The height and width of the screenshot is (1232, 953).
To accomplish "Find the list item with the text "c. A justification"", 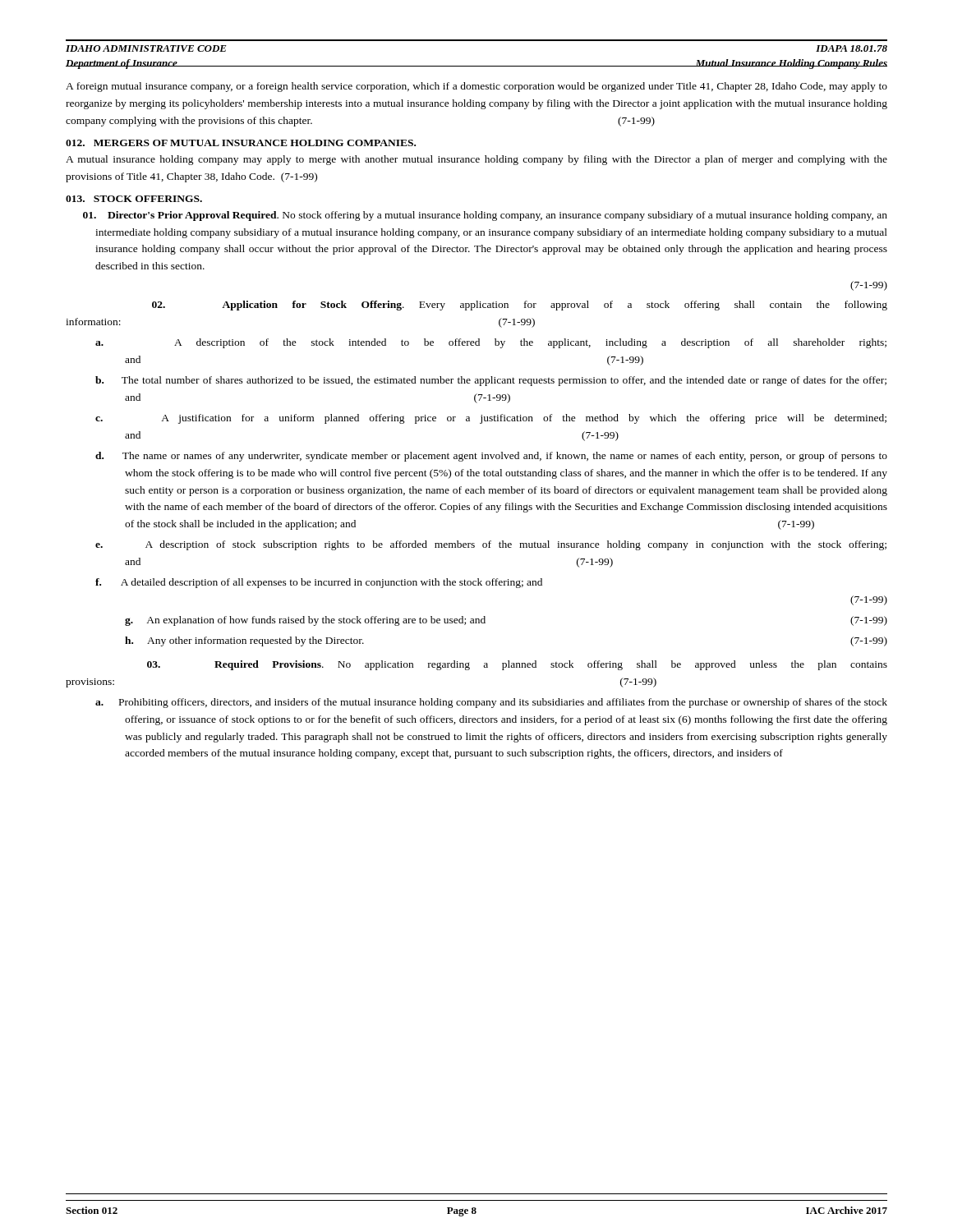I will (491, 426).
